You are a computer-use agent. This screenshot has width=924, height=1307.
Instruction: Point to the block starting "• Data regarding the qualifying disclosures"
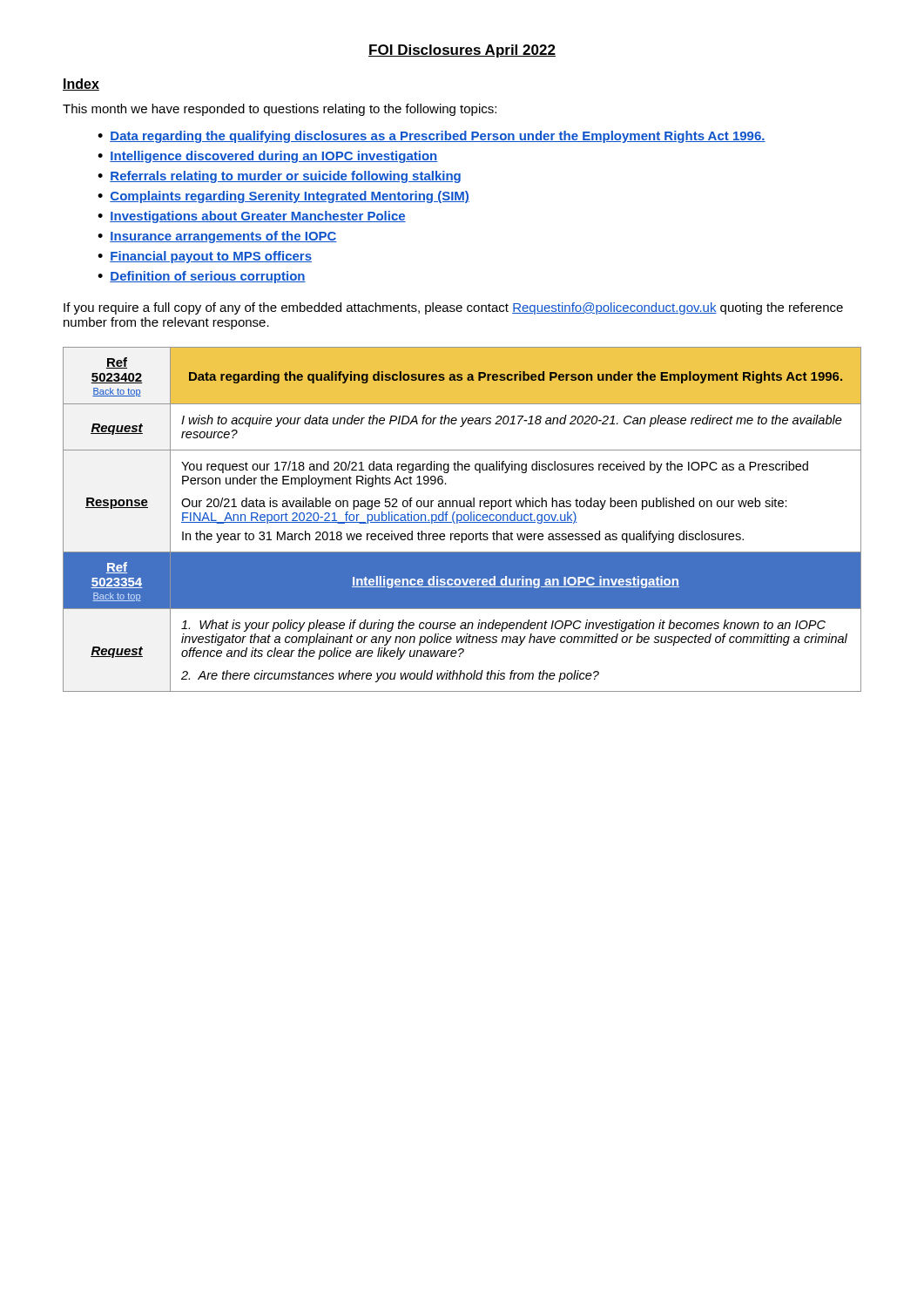pos(431,136)
